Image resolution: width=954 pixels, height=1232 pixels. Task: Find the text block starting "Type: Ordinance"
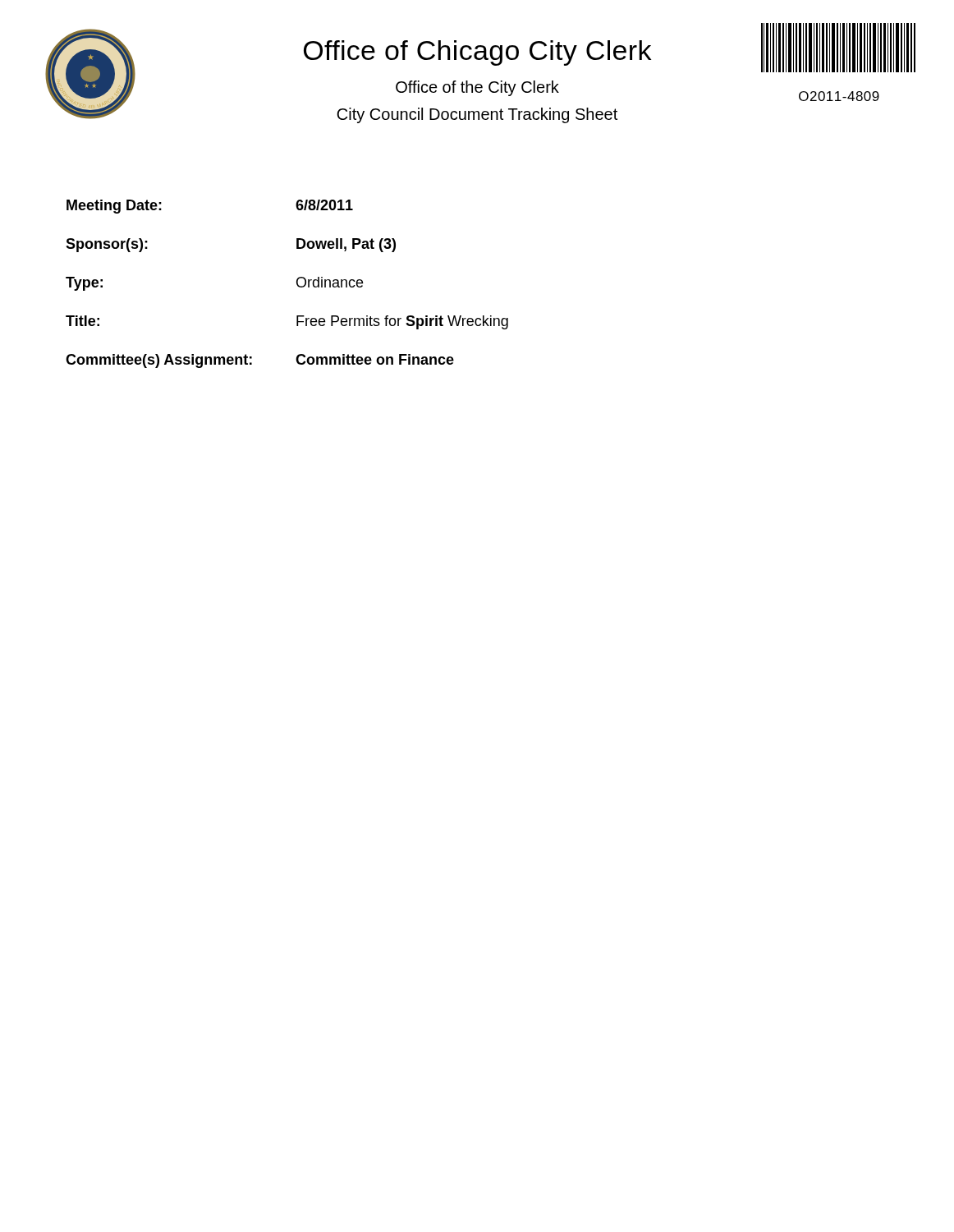85,284
